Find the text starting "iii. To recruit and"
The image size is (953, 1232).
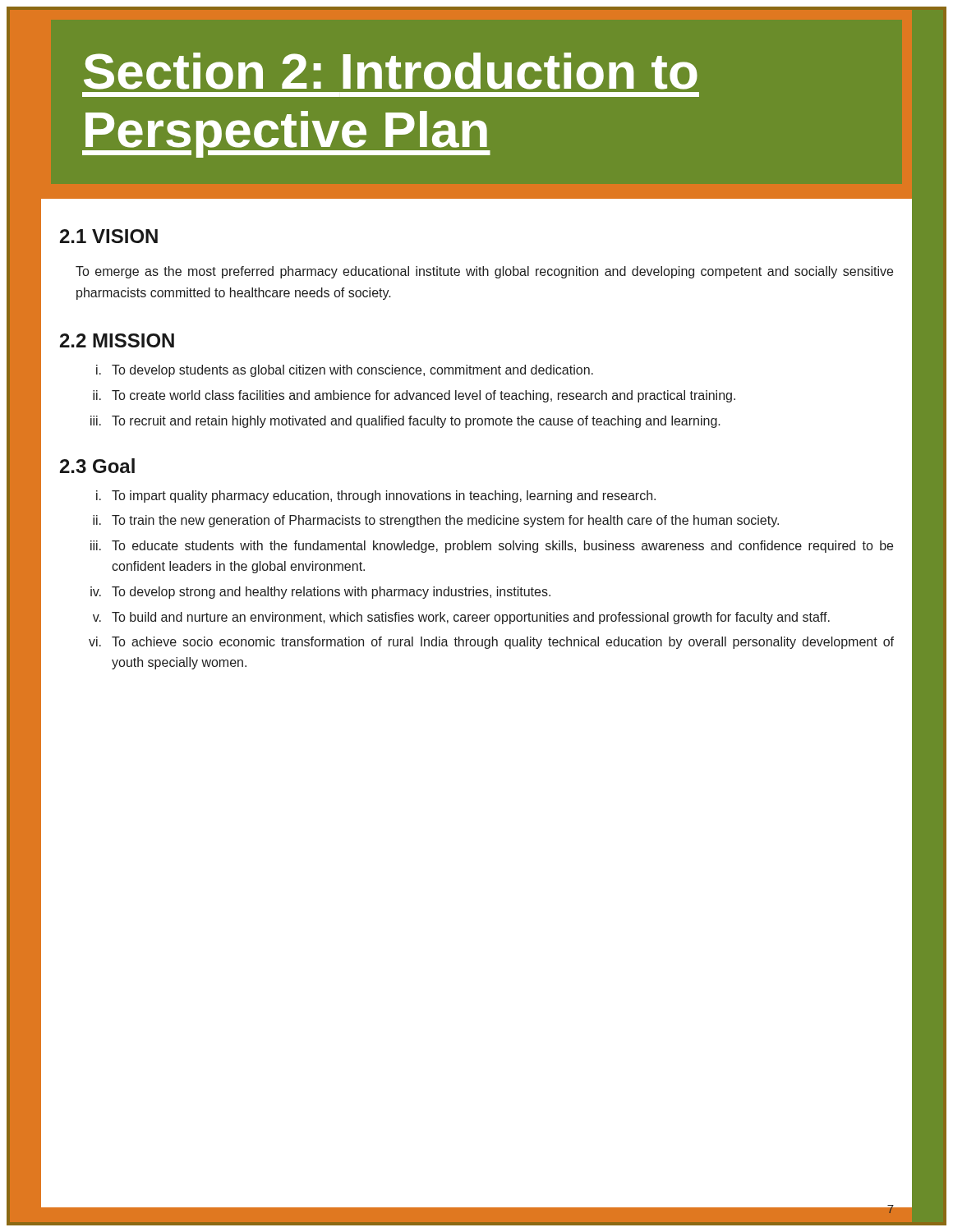pyautogui.click(x=476, y=422)
